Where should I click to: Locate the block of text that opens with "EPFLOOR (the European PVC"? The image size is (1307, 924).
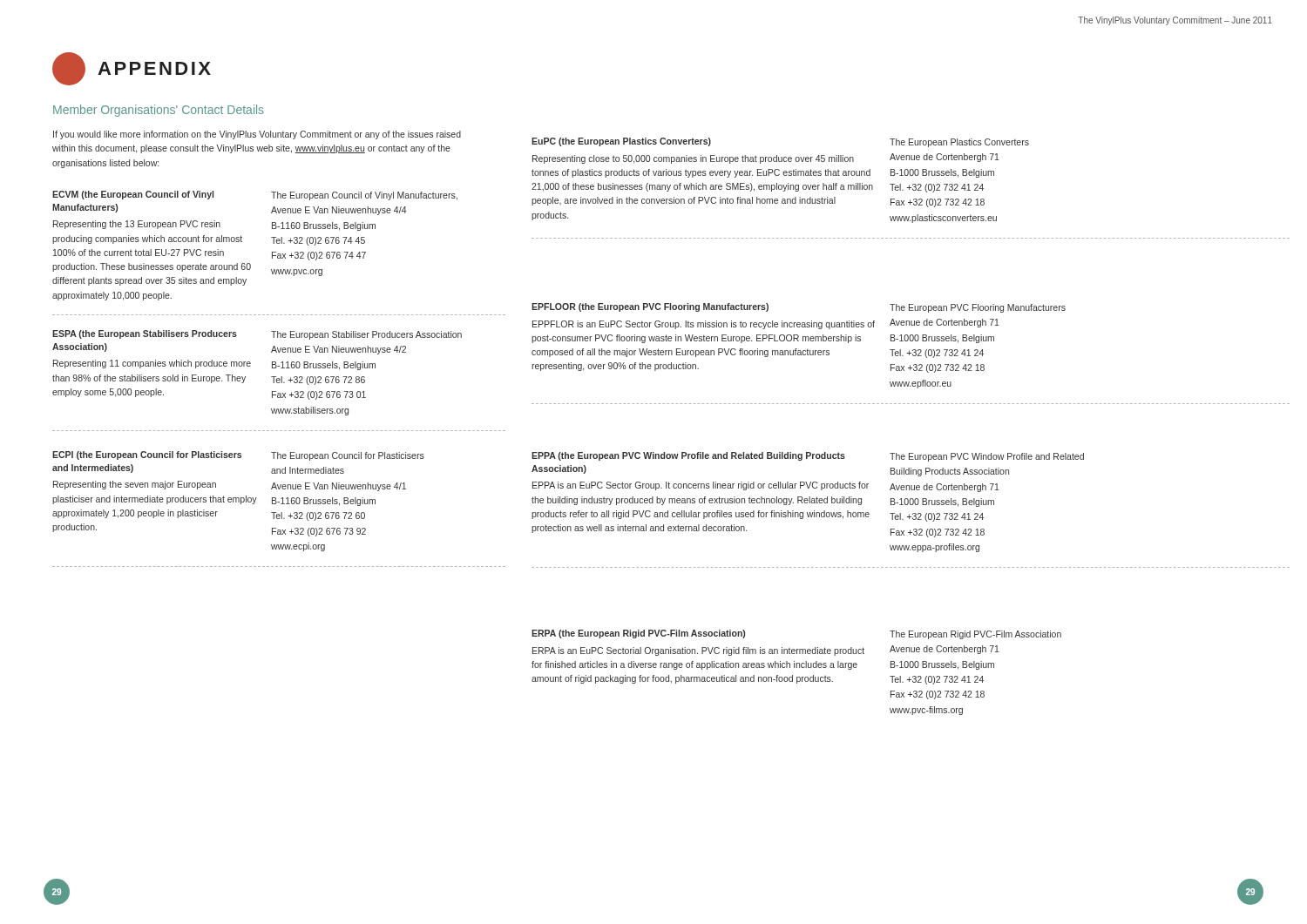pyautogui.click(x=911, y=346)
